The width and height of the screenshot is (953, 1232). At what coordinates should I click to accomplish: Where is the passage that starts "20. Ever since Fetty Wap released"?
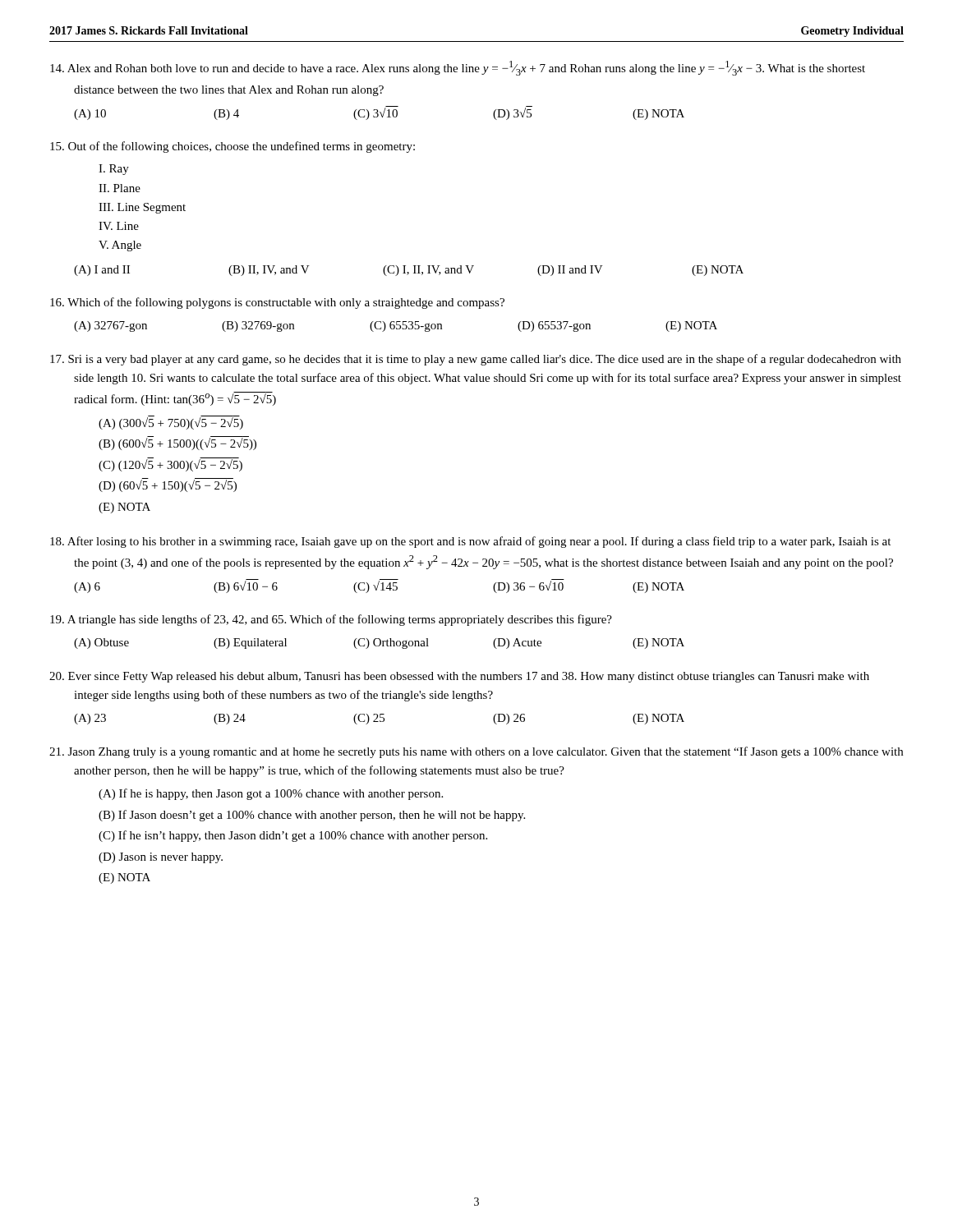point(476,697)
